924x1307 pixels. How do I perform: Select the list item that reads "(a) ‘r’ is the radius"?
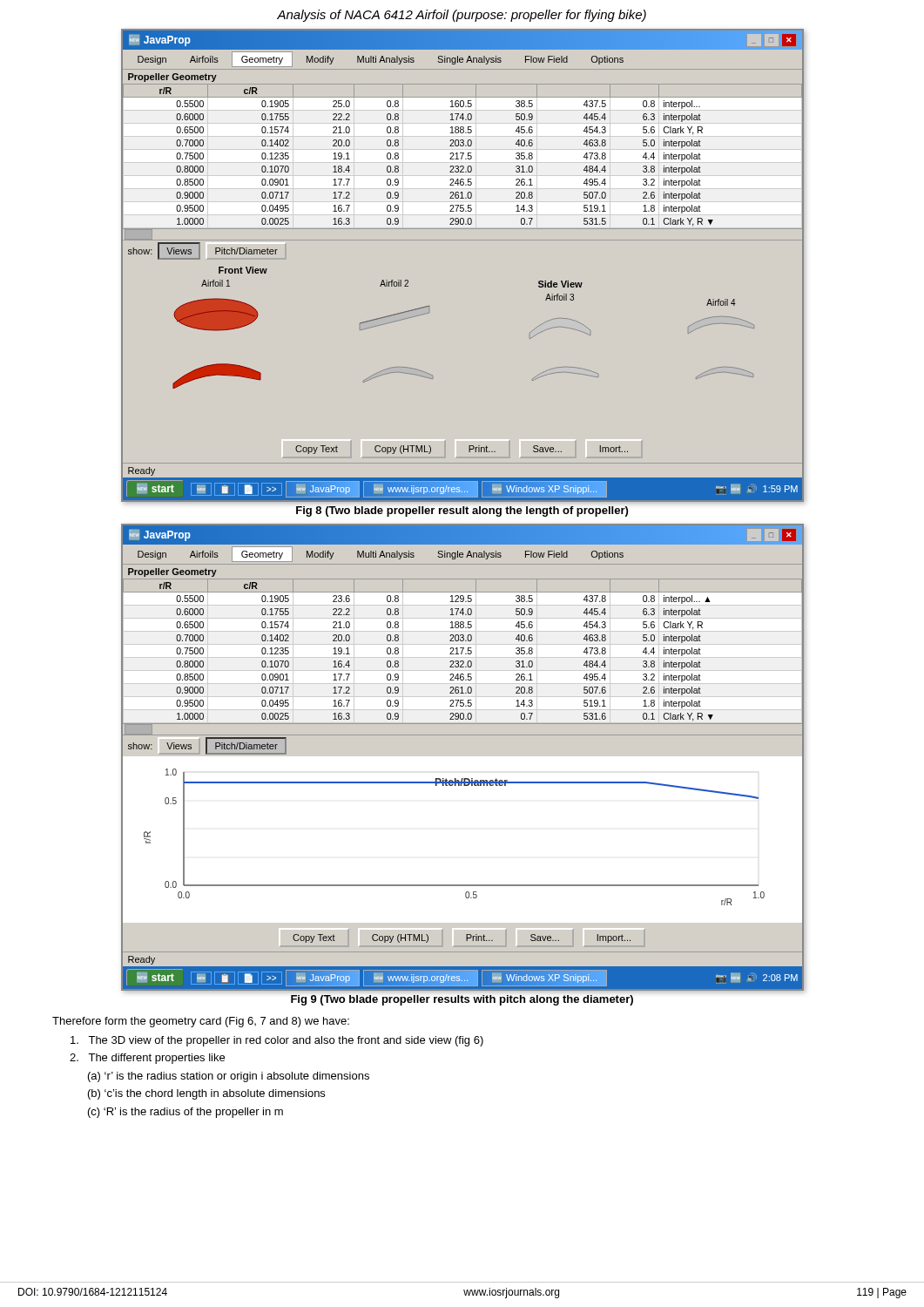[x=228, y=1075]
